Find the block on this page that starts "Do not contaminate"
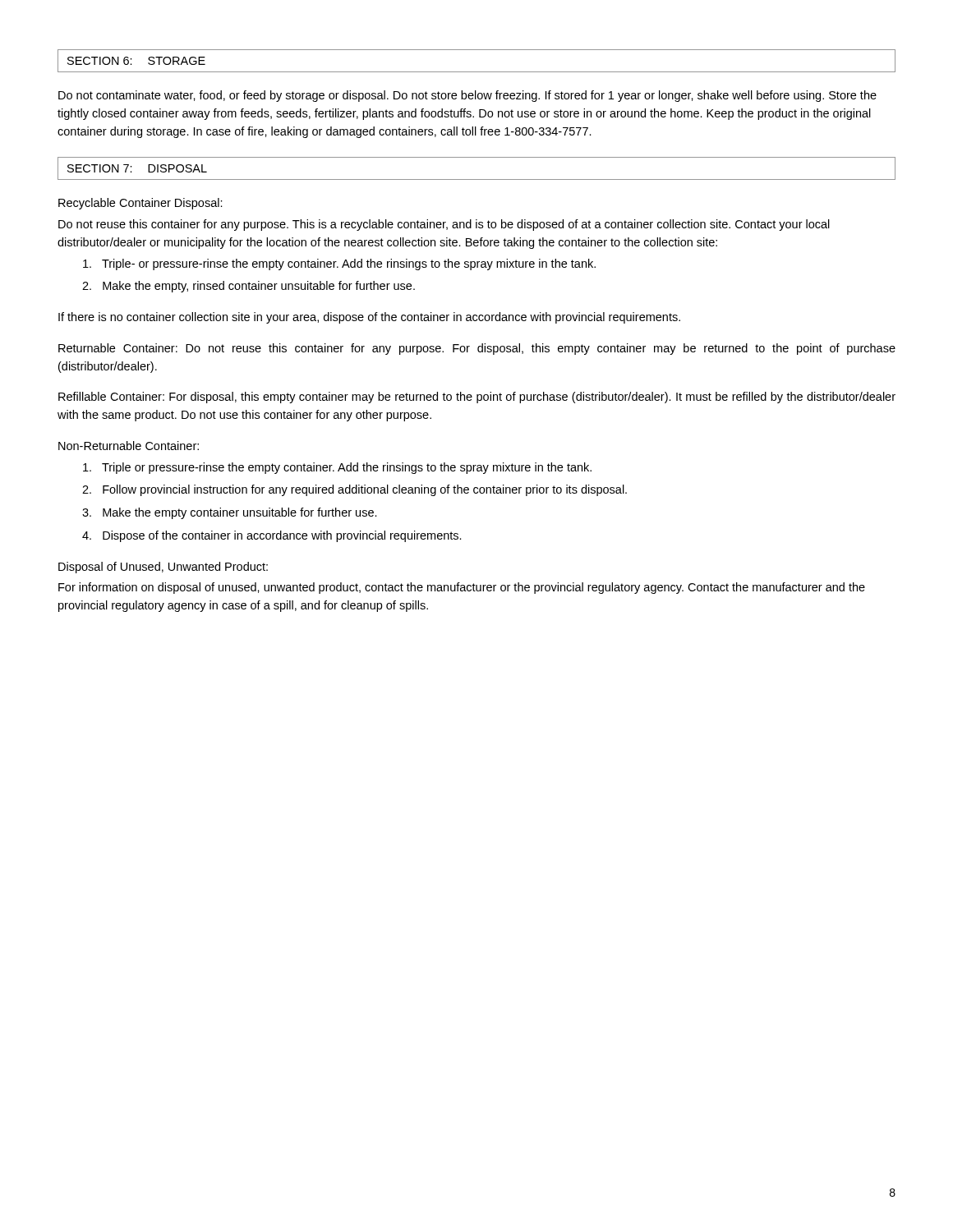 [x=467, y=113]
